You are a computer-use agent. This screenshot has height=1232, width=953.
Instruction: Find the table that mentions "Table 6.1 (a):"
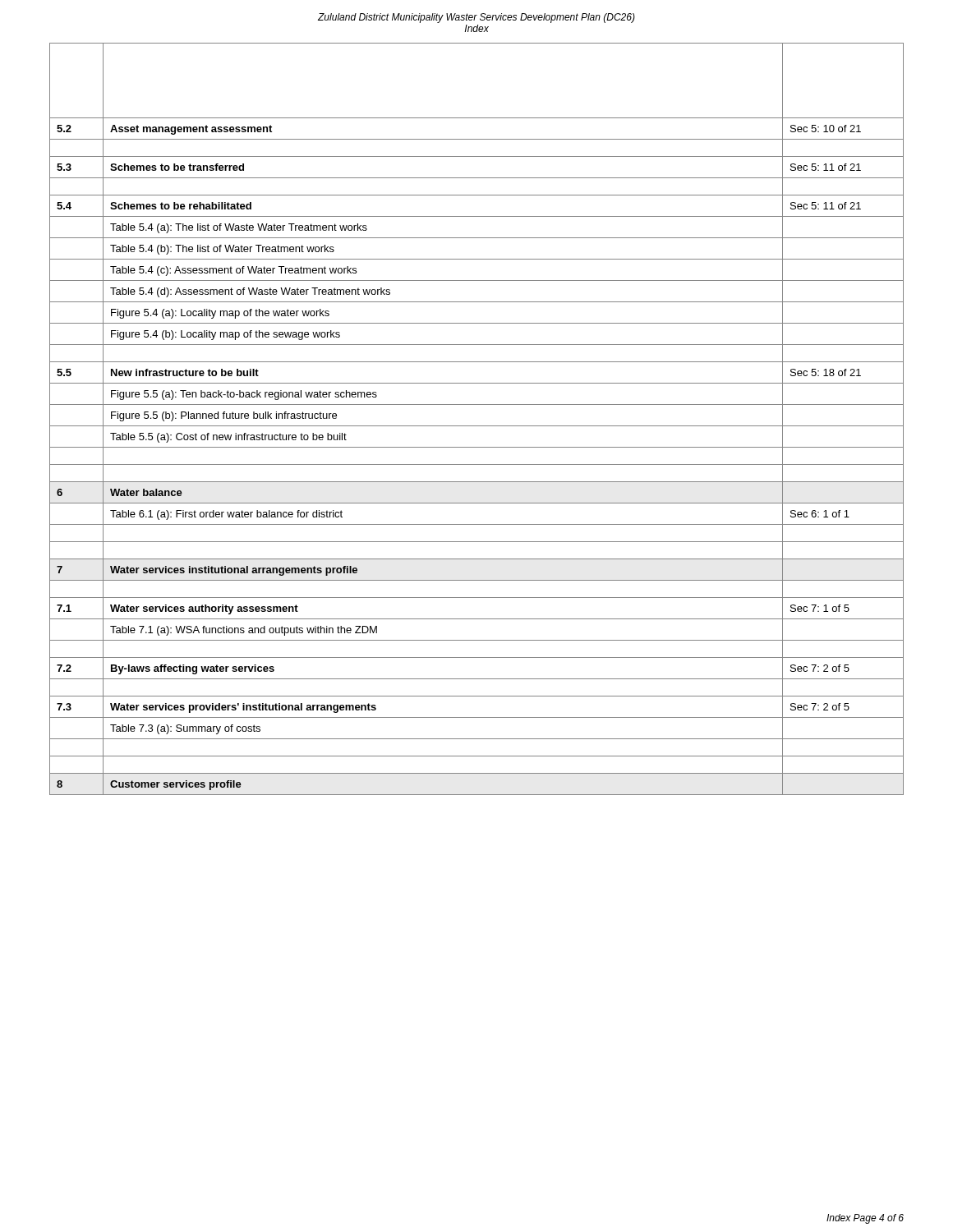pyautogui.click(x=476, y=621)
